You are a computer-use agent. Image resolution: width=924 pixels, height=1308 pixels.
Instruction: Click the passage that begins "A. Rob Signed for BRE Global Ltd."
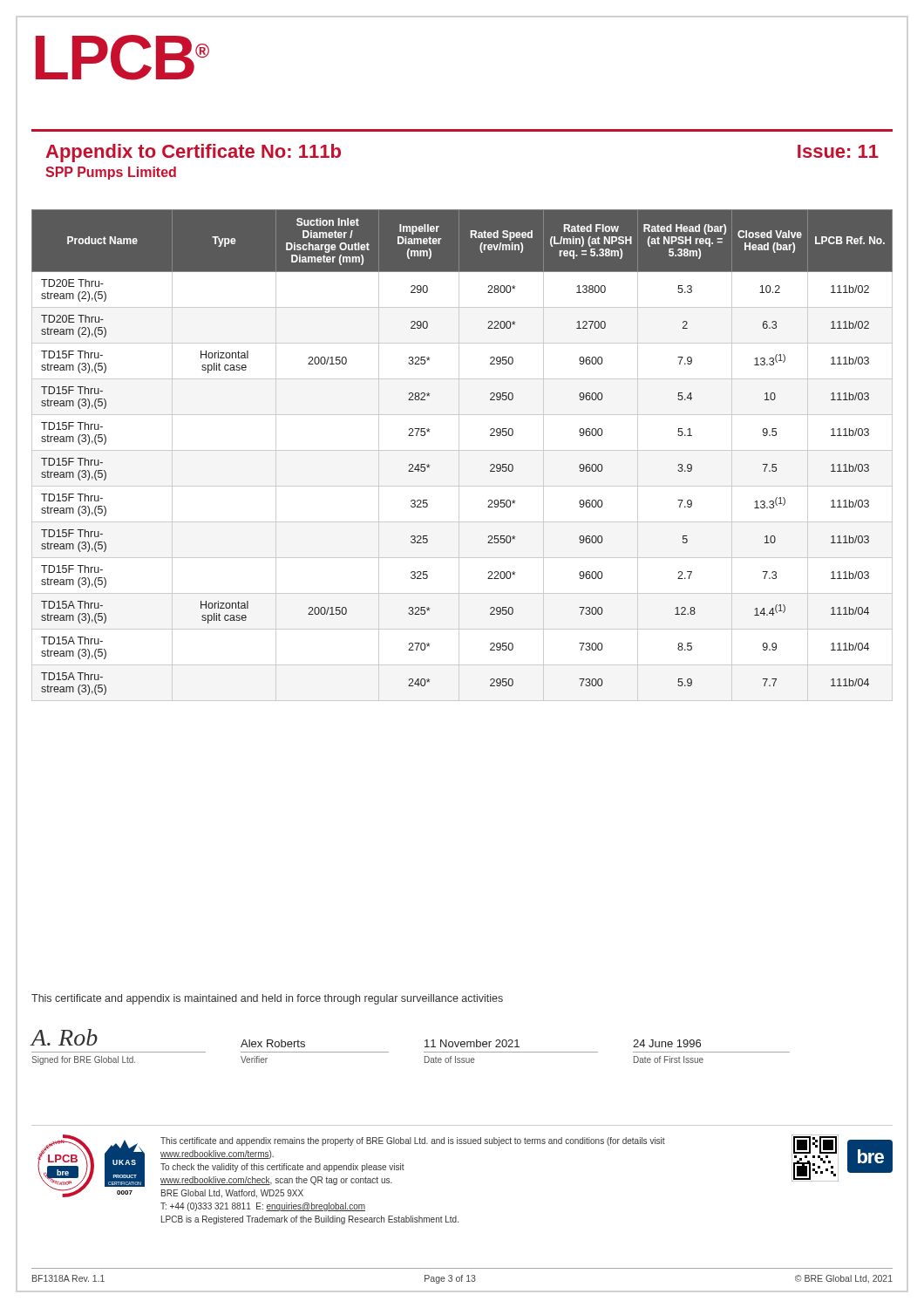462,1045
